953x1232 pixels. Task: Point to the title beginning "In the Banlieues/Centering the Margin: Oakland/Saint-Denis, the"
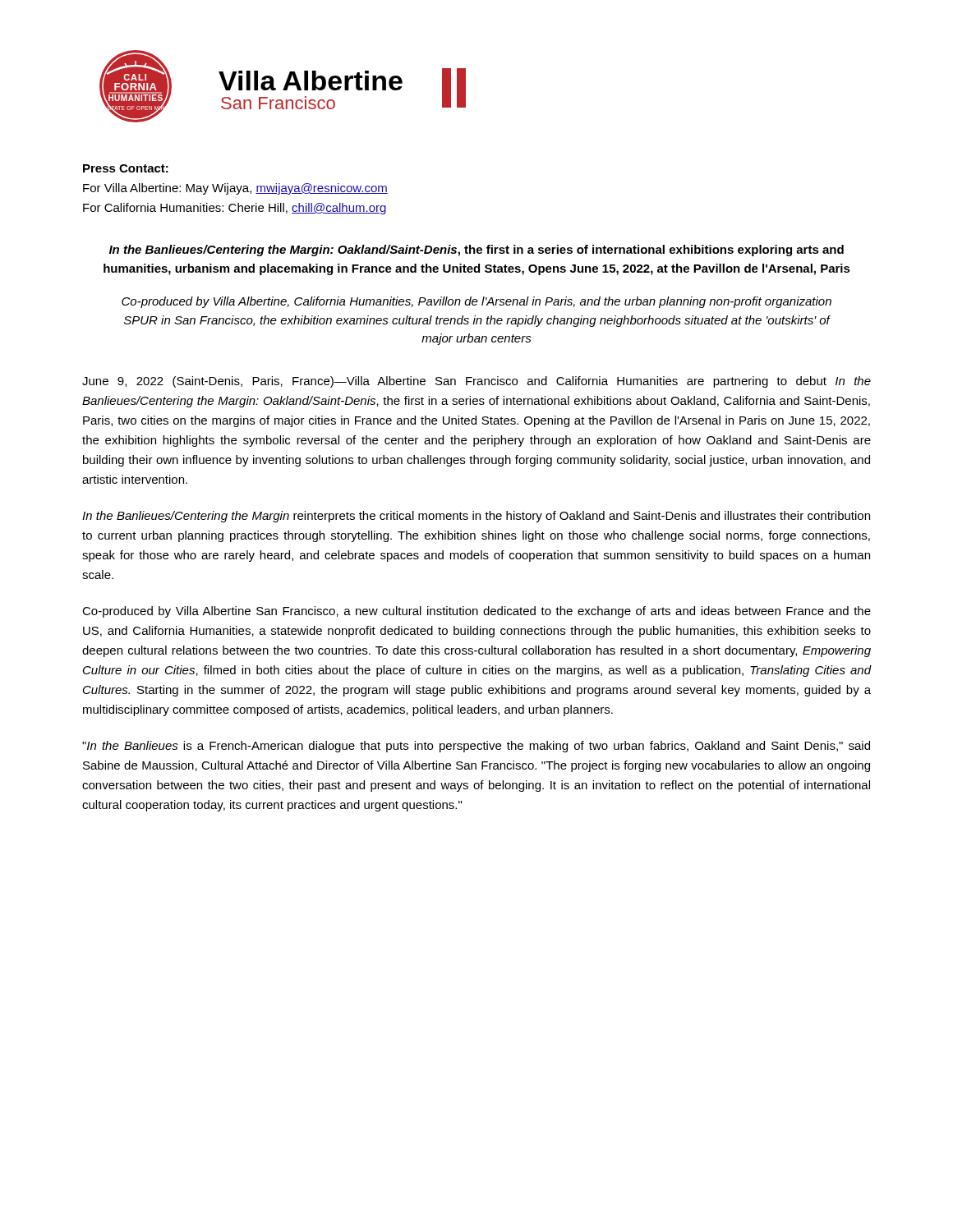pos(476,259)
